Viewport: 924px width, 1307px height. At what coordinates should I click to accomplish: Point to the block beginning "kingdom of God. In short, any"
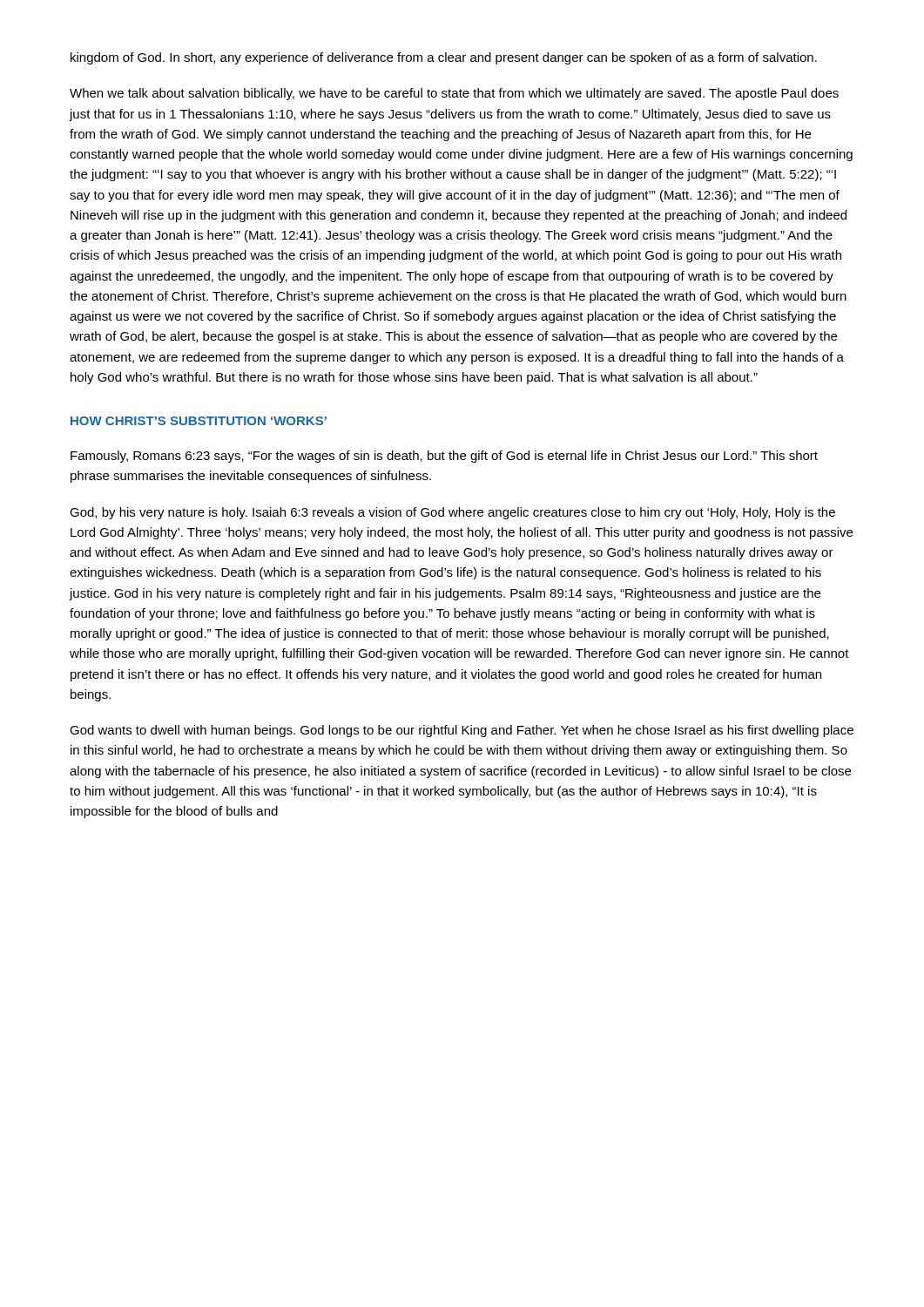tap(444, 57)
